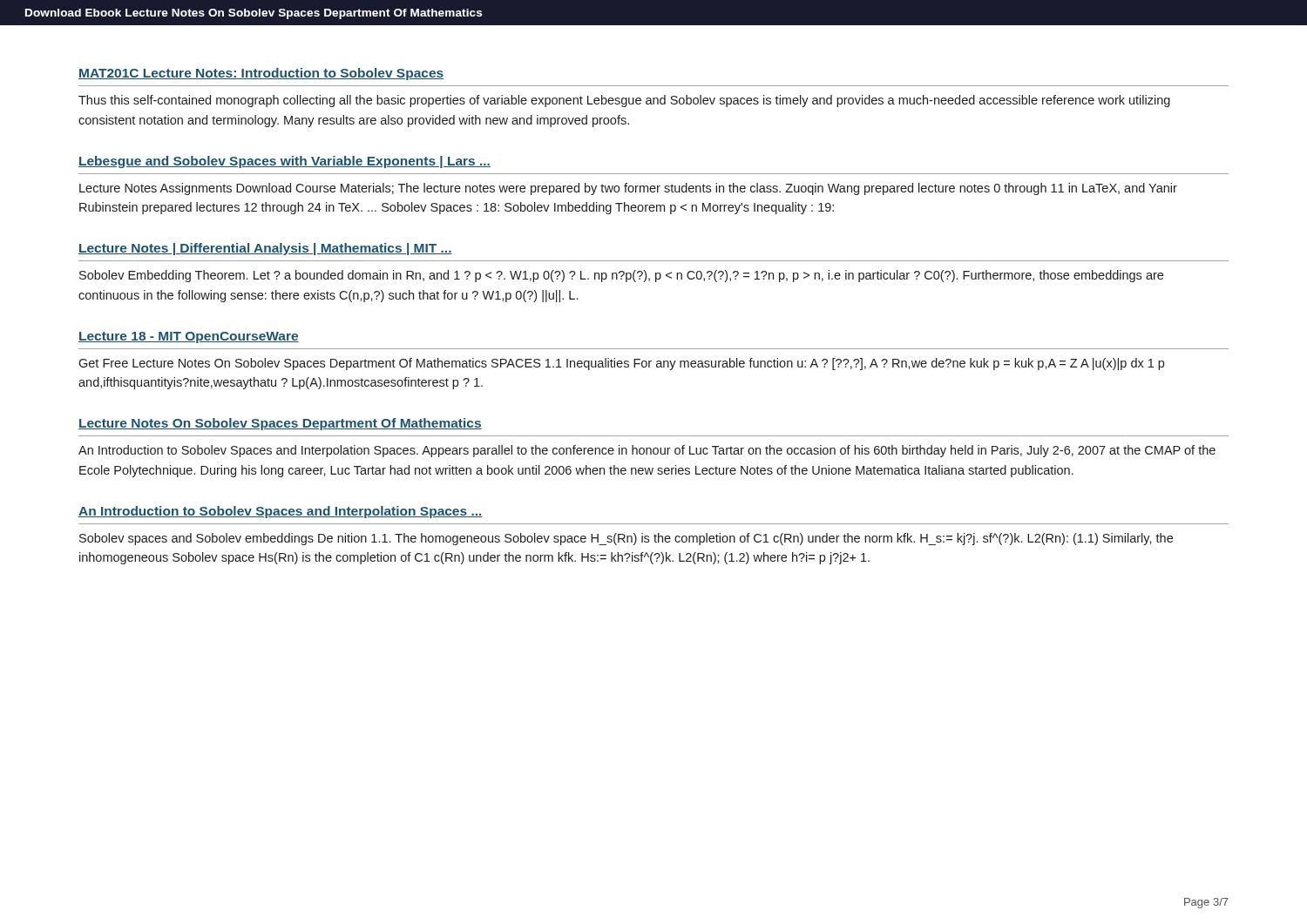Navigate to the passage starting "Sobolev spaces and Sobolev embeddings De nition 1.1."
Viewport: 1307px width, 924px height.
(626, 548)
